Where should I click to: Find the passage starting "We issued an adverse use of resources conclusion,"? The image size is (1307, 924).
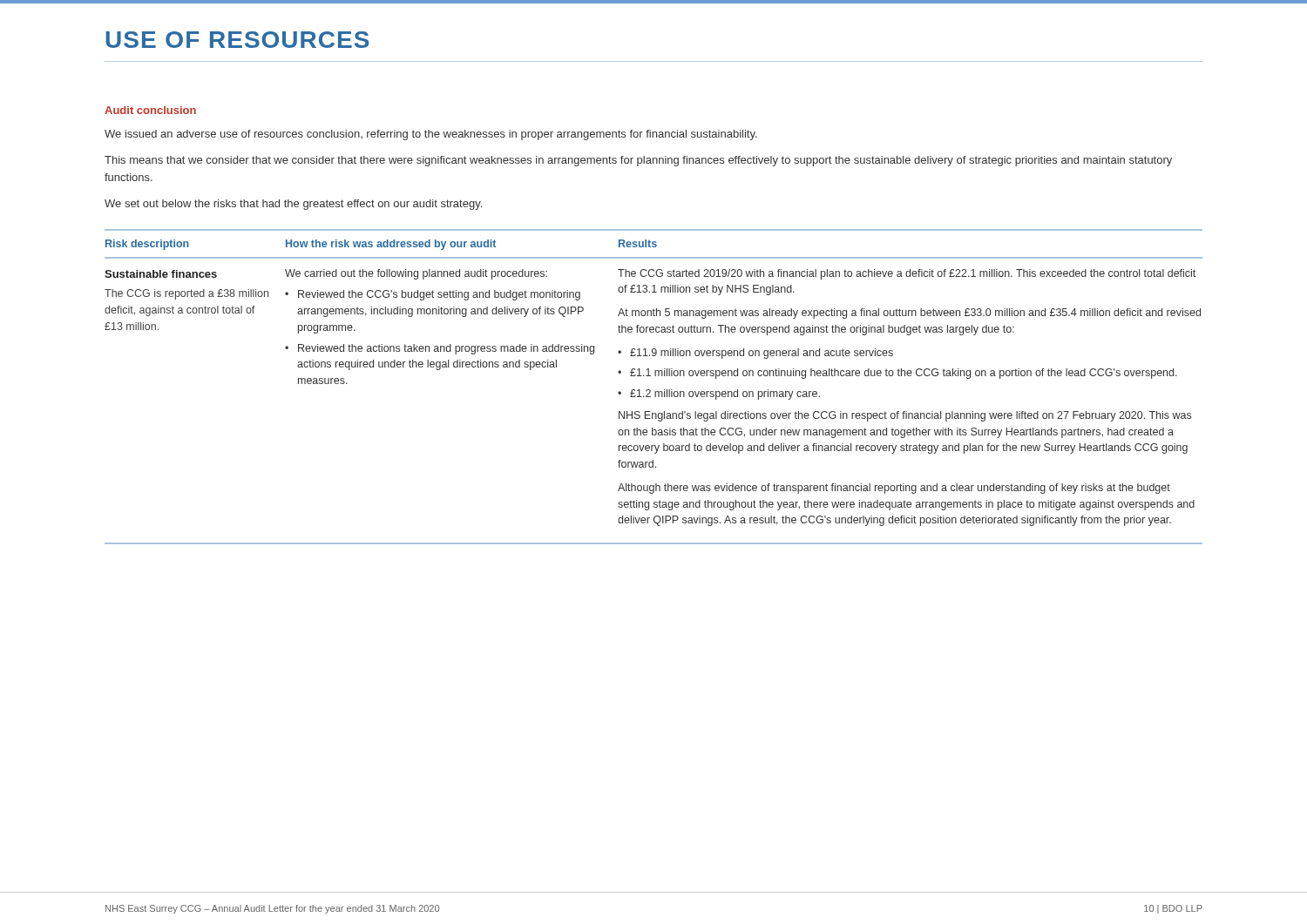(x=431, y=134)
